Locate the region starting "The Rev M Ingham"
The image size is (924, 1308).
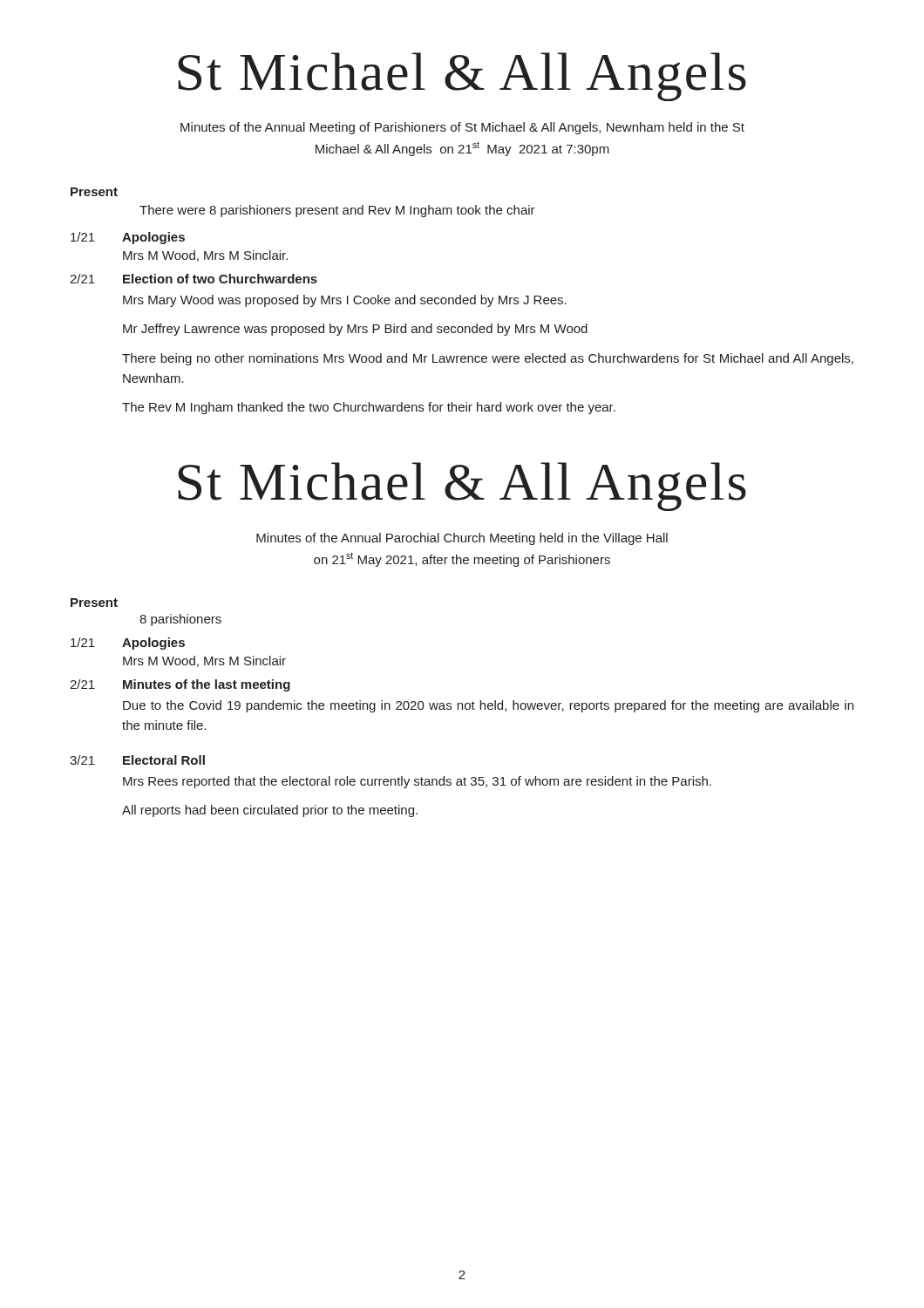369,407
